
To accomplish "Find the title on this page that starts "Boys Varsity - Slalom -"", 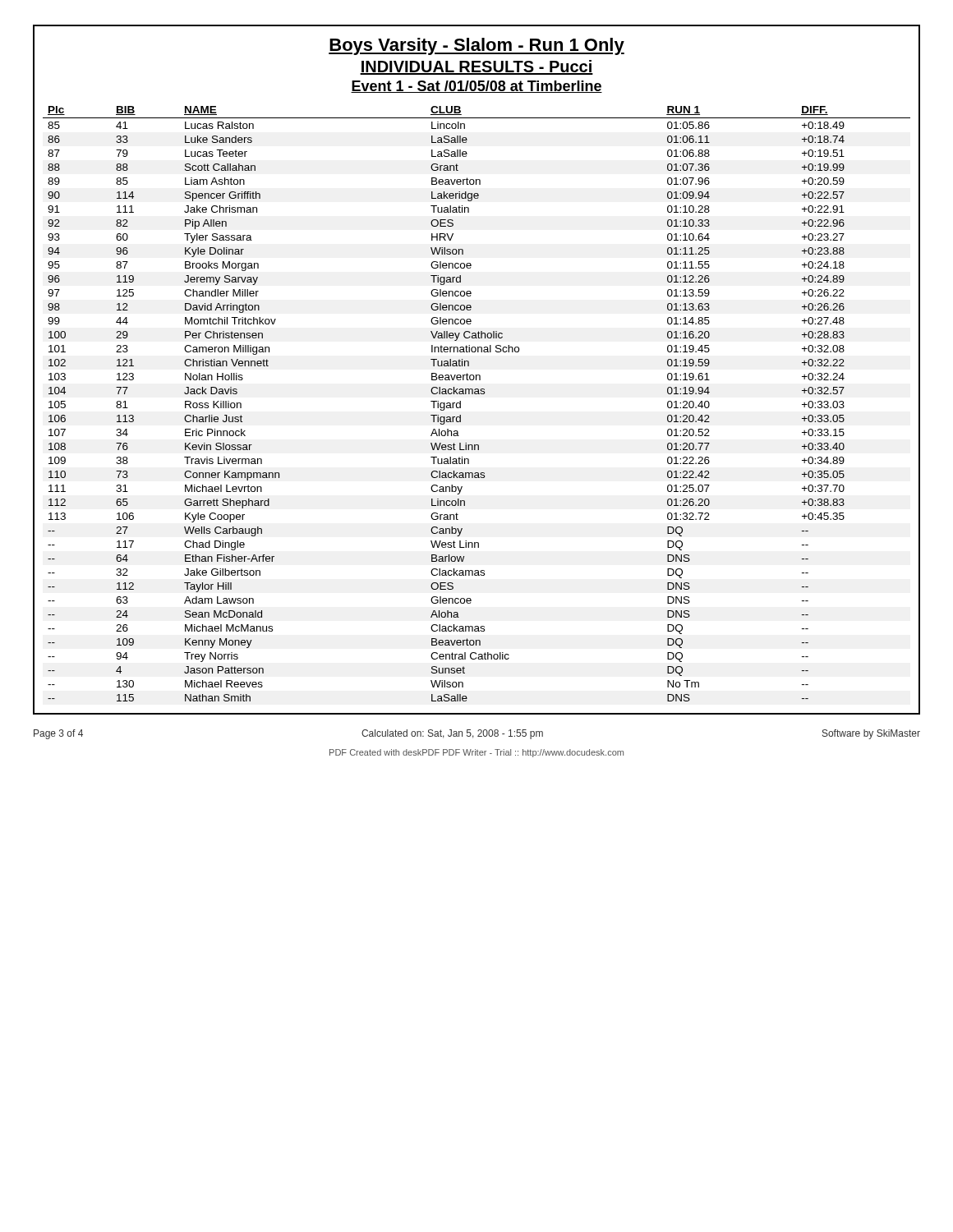I will coord(476,65).
